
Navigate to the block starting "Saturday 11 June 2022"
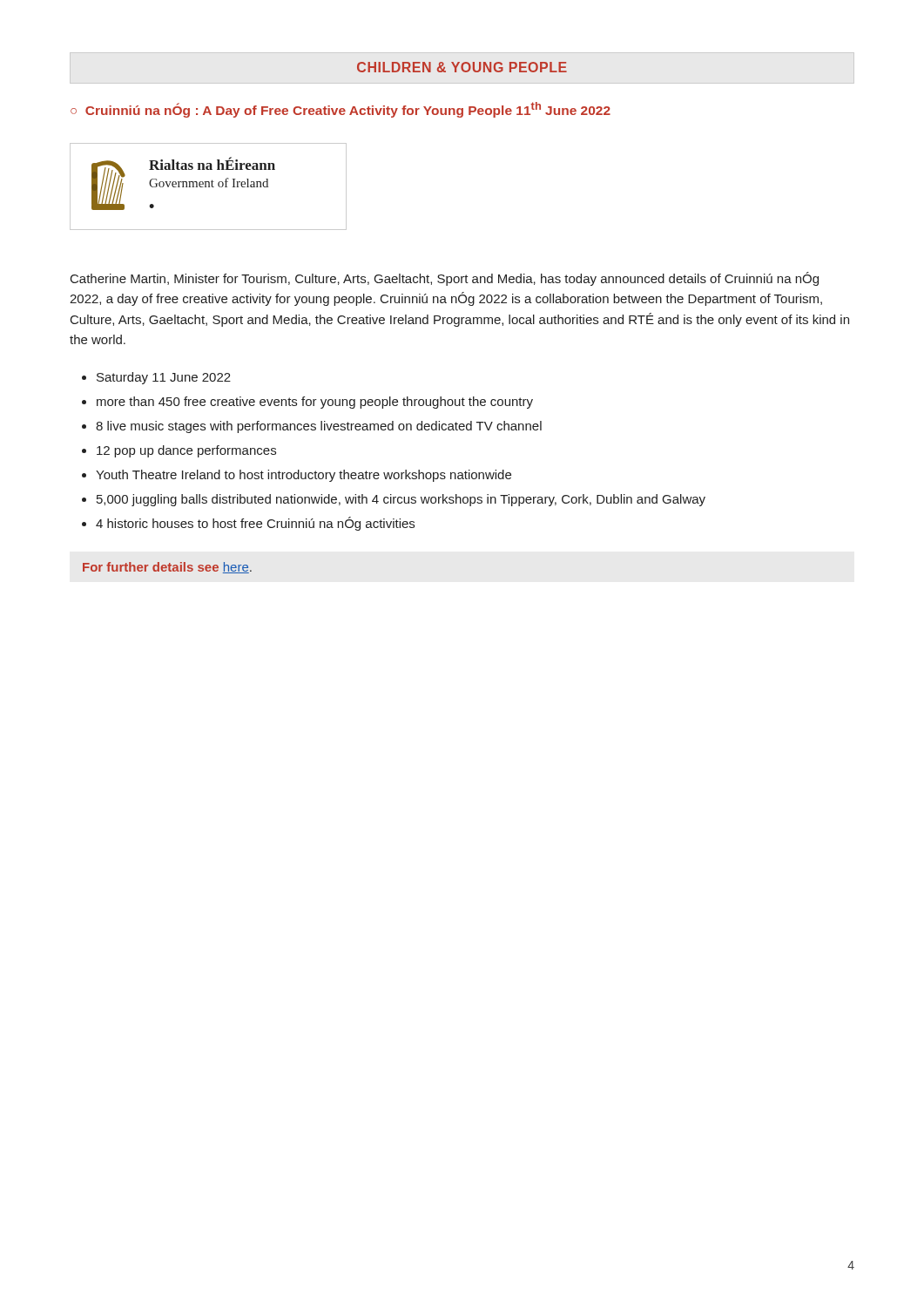[163, 377]
